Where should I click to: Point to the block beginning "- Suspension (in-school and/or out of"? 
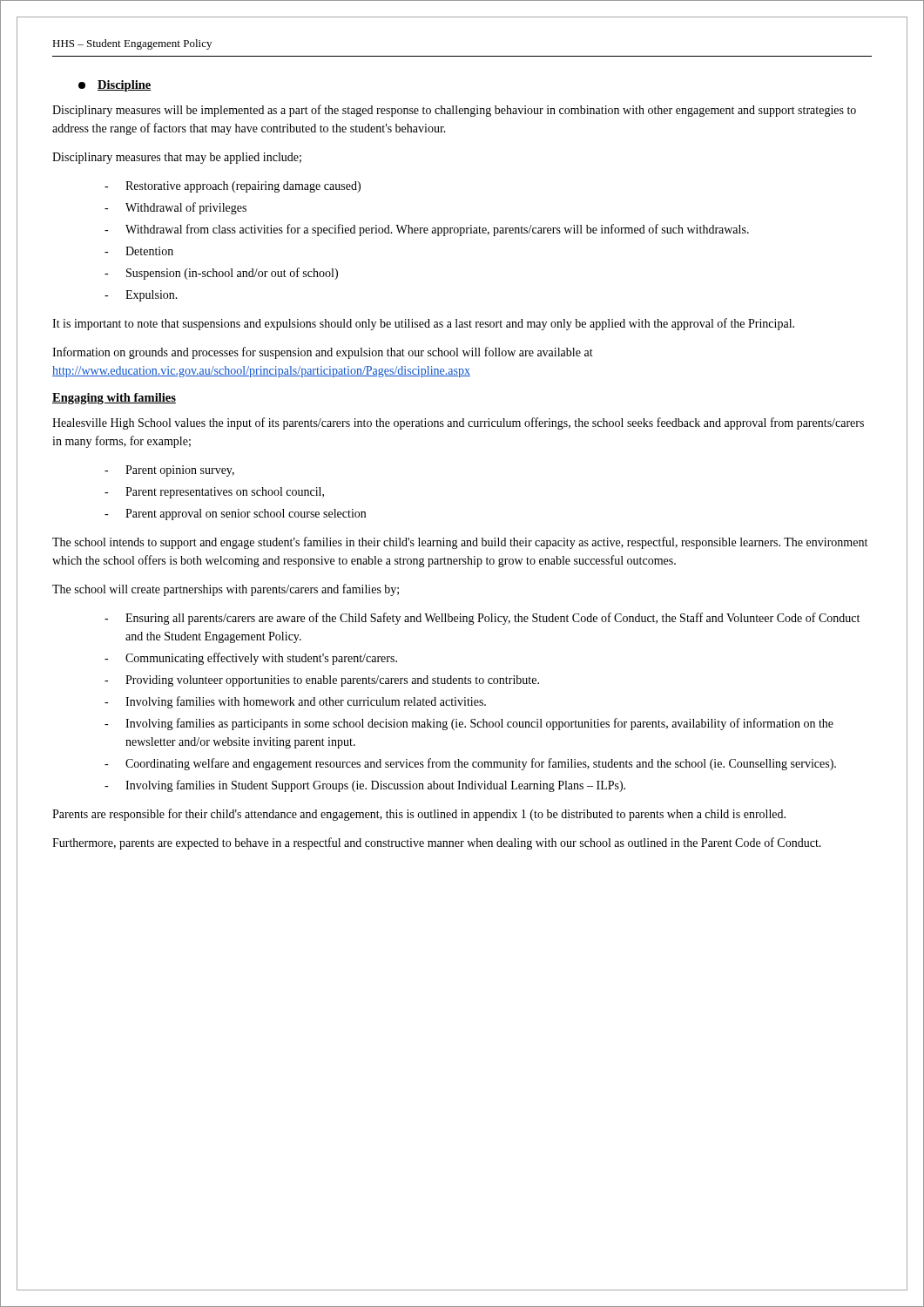[221, 274]
